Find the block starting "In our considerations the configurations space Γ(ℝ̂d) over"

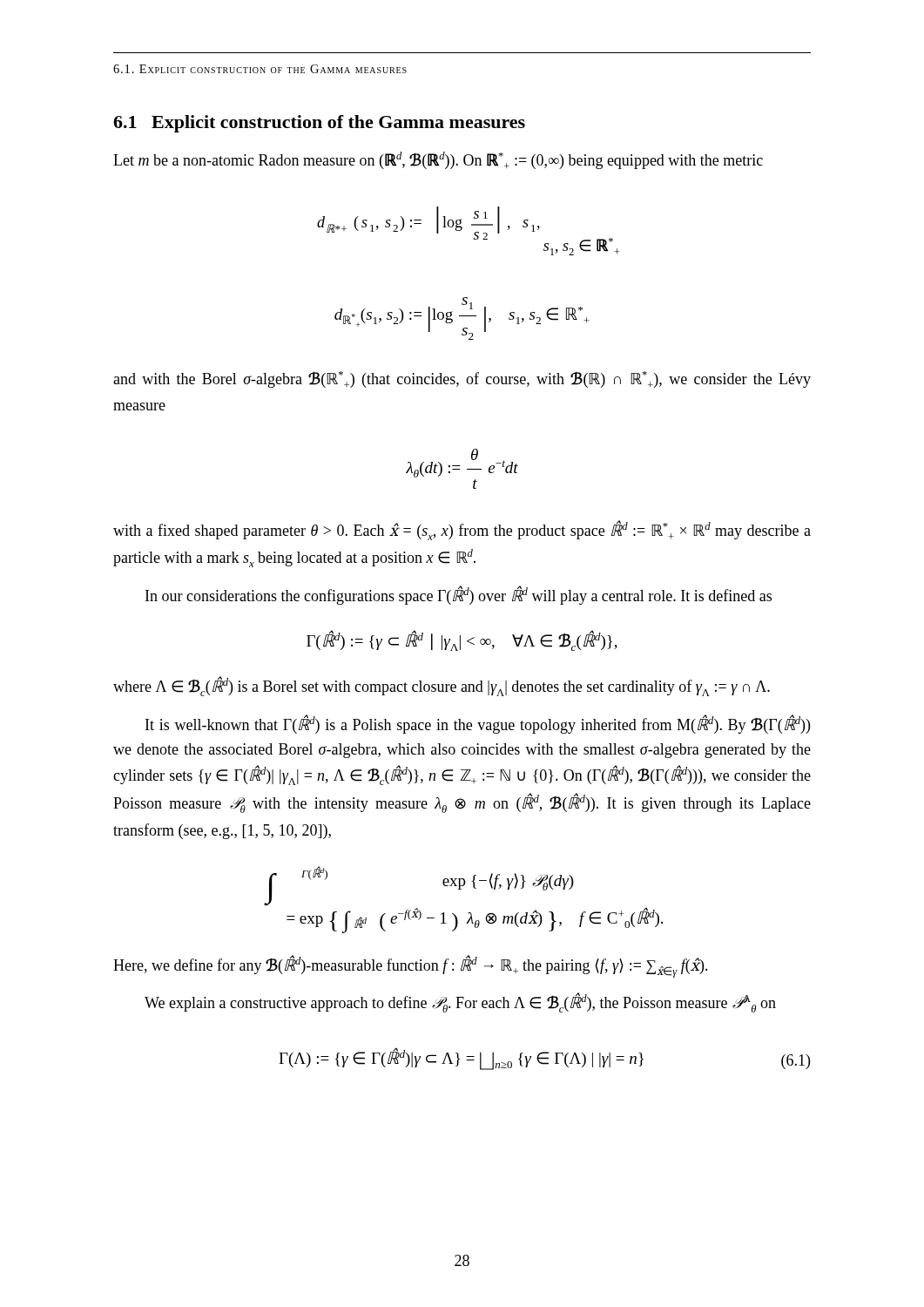click(x=458, y=595)
